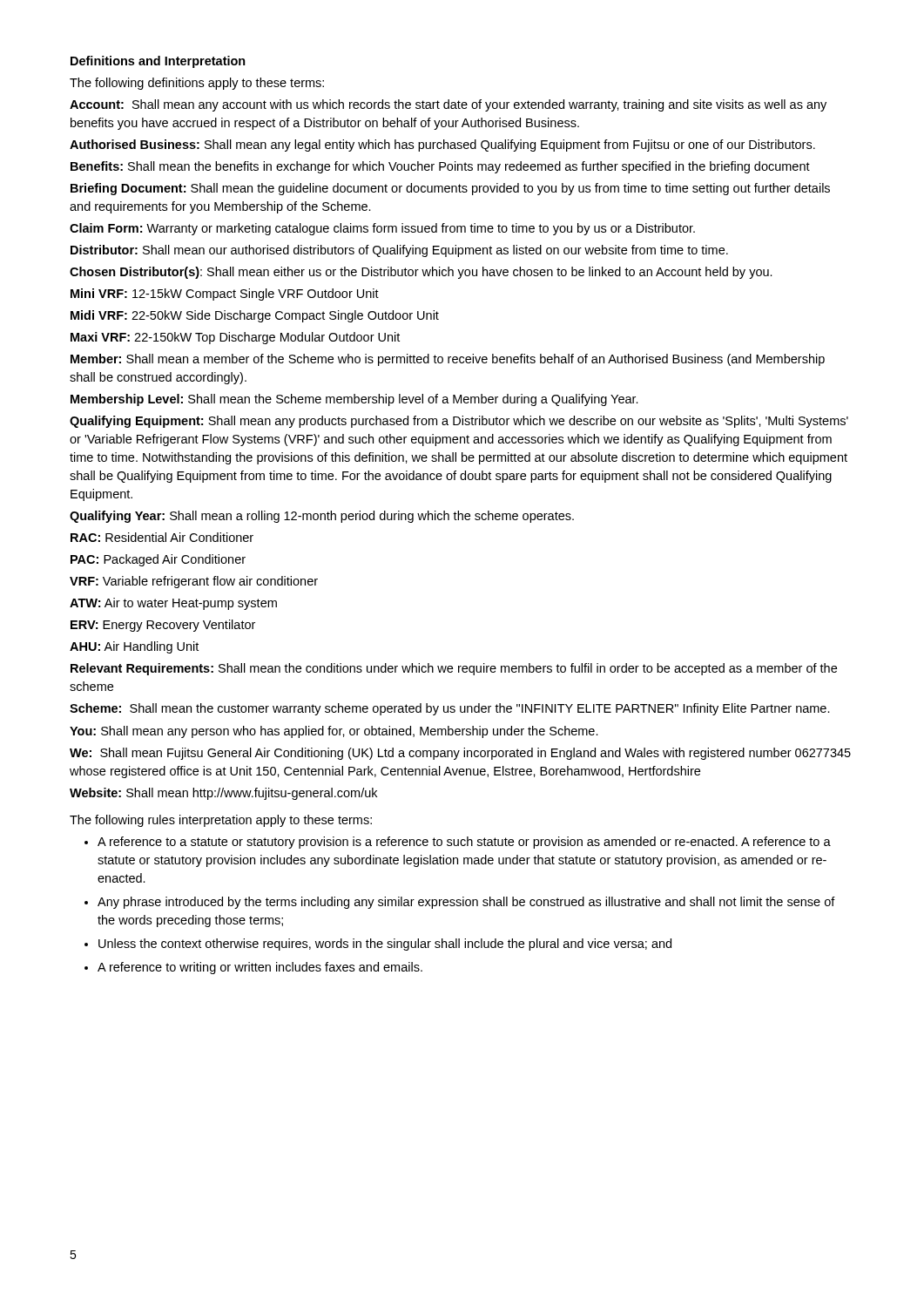924x1307 pixels.
Task: Point to the block beginning "VRF: Variable refrigerant flow"
Action: point(194,582)
